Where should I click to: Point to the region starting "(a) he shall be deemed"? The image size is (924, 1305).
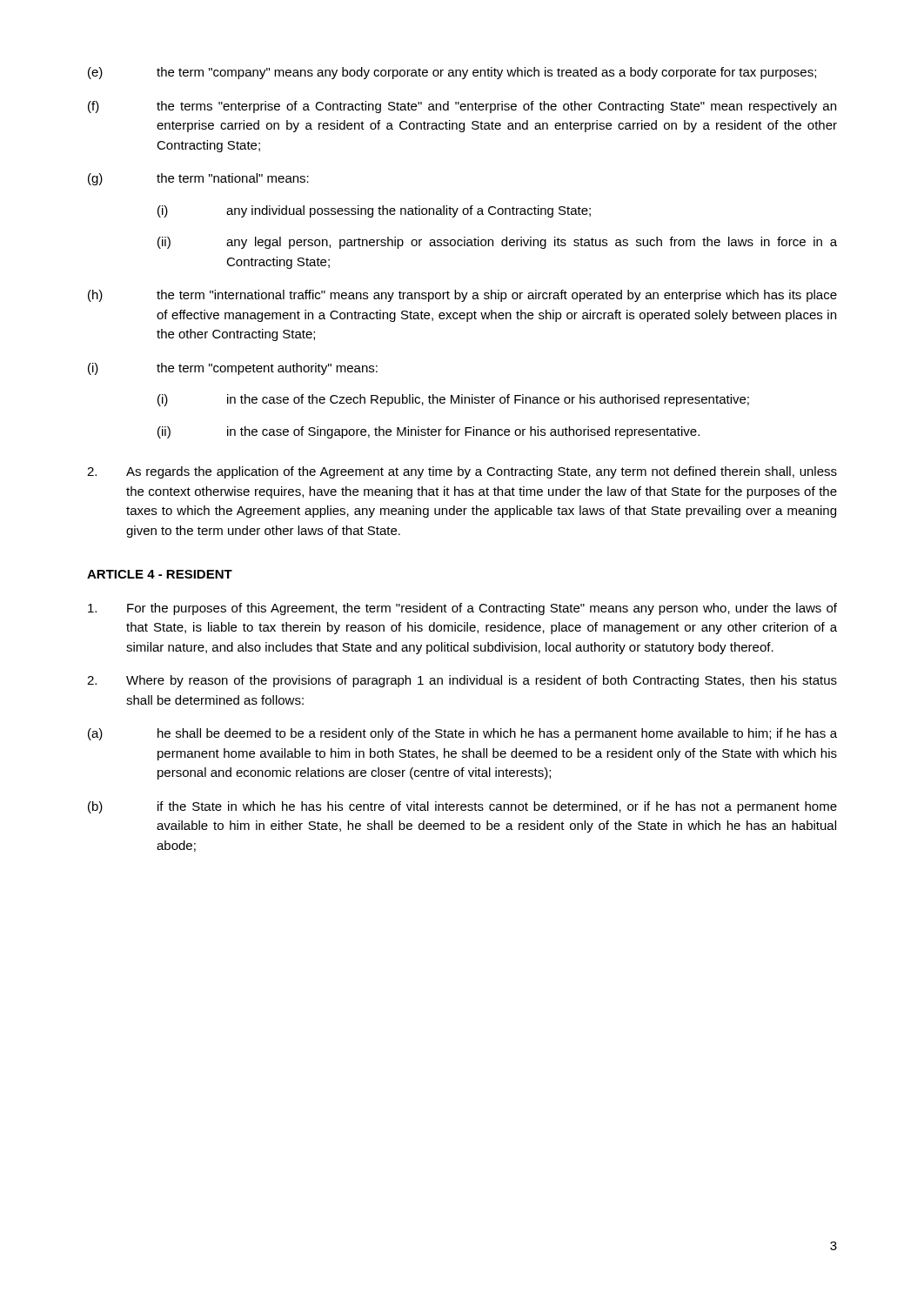tap(462, 753)
